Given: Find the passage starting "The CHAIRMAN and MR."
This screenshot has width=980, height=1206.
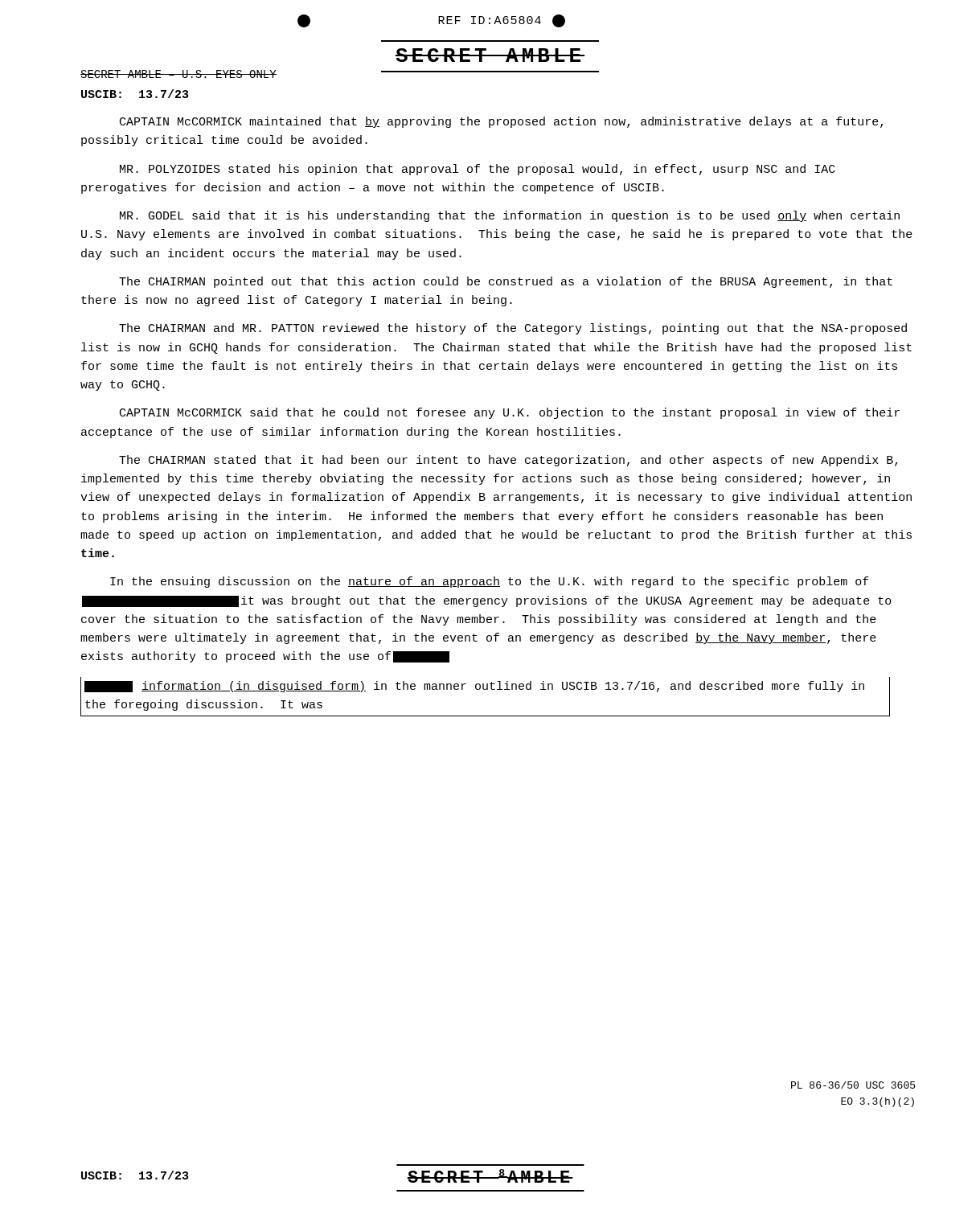Looking at the screenshot, I should tap(496, 357).
